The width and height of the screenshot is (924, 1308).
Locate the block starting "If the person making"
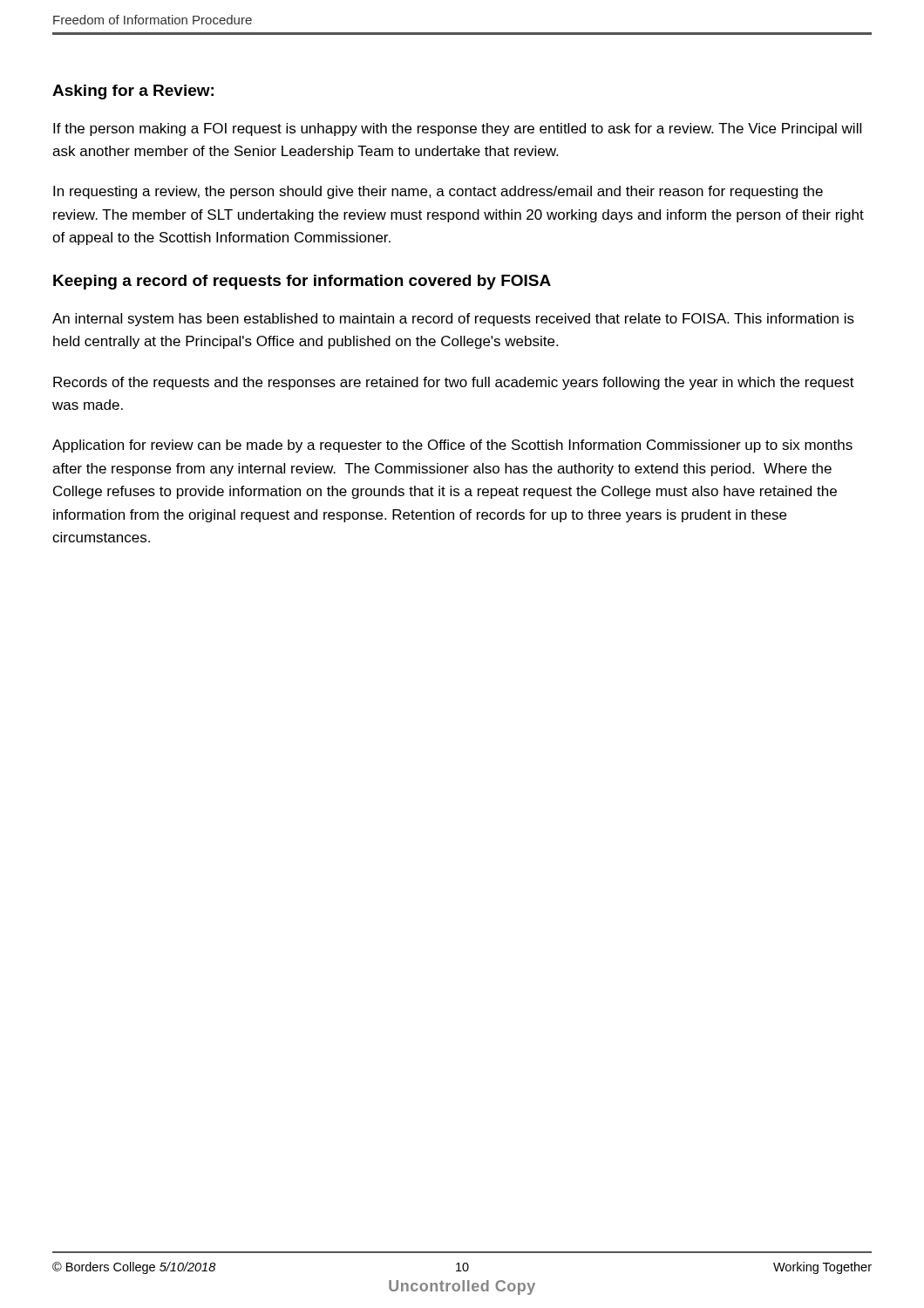coord(457,140)
